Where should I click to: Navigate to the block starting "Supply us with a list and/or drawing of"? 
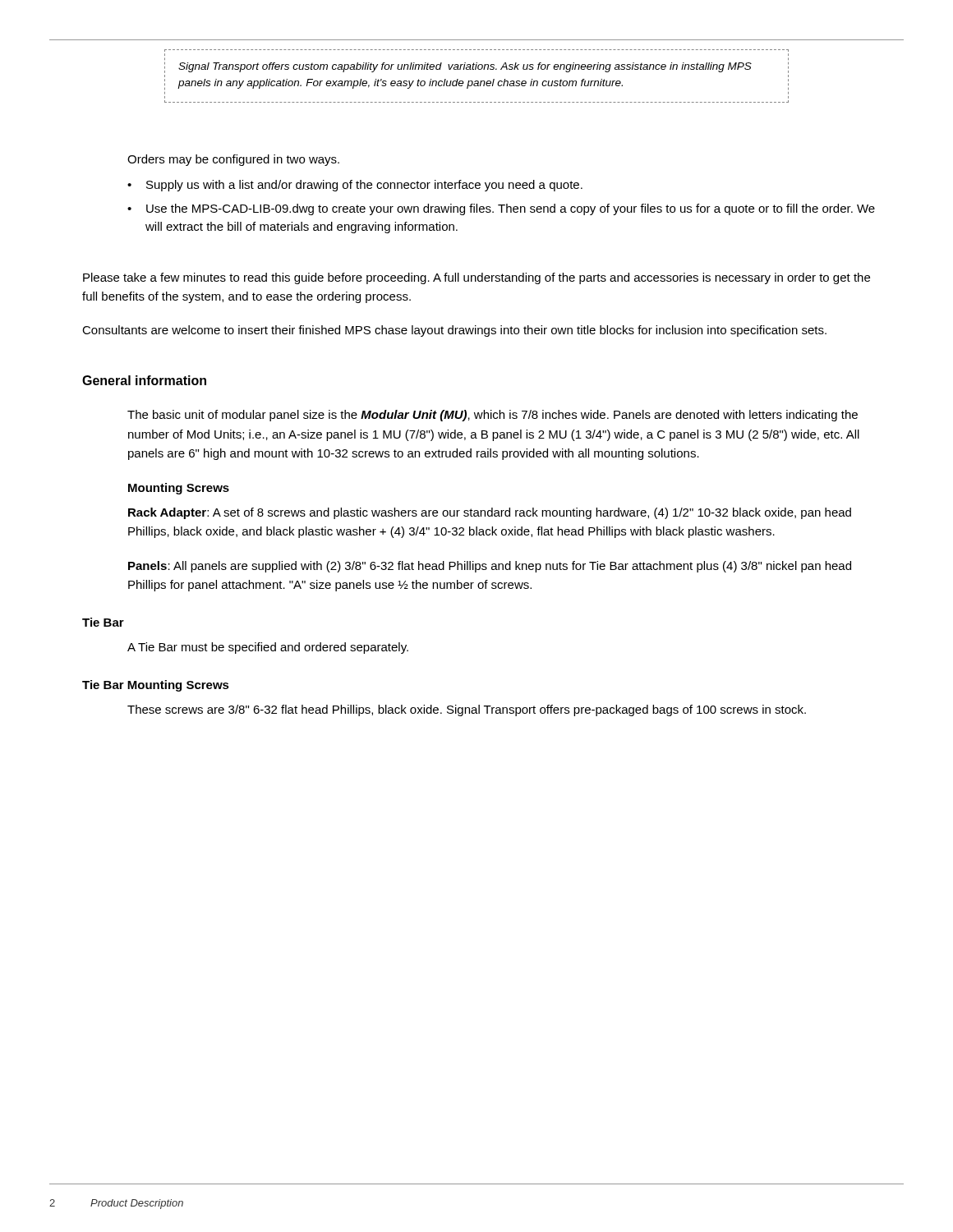coord(364,184)
